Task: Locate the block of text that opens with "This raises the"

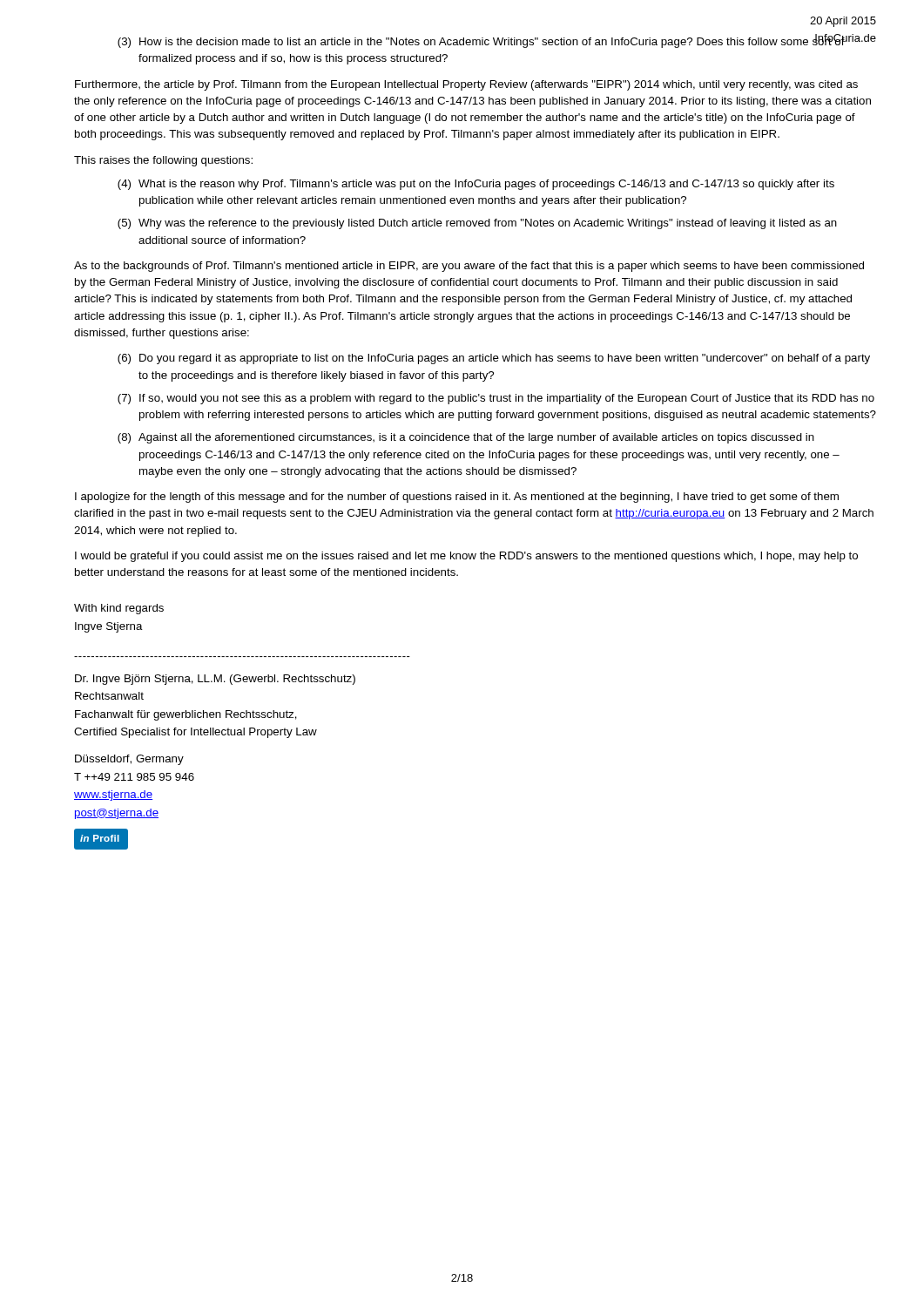Action: [164, 160]
